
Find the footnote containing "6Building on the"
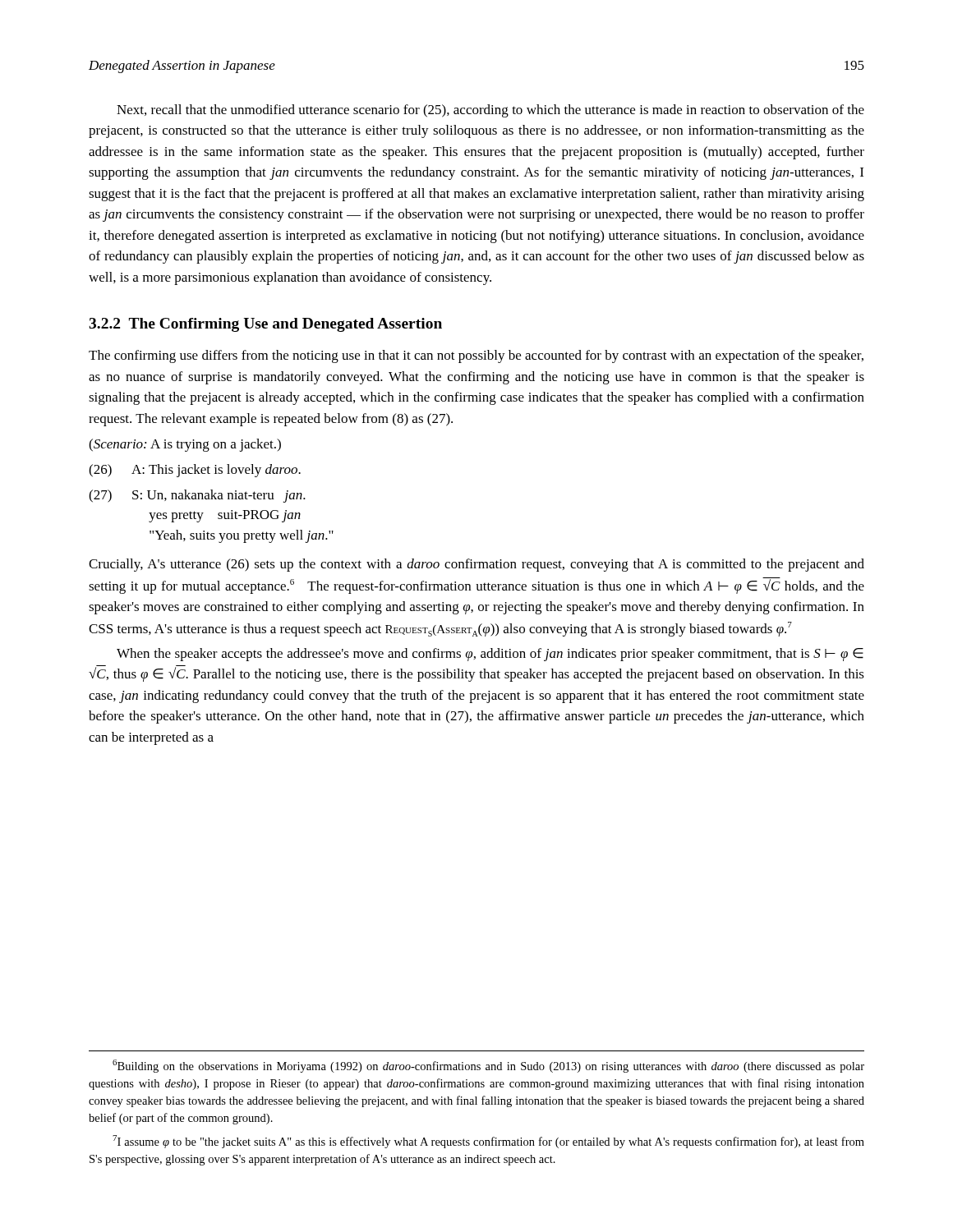(x=476, y=1092)
